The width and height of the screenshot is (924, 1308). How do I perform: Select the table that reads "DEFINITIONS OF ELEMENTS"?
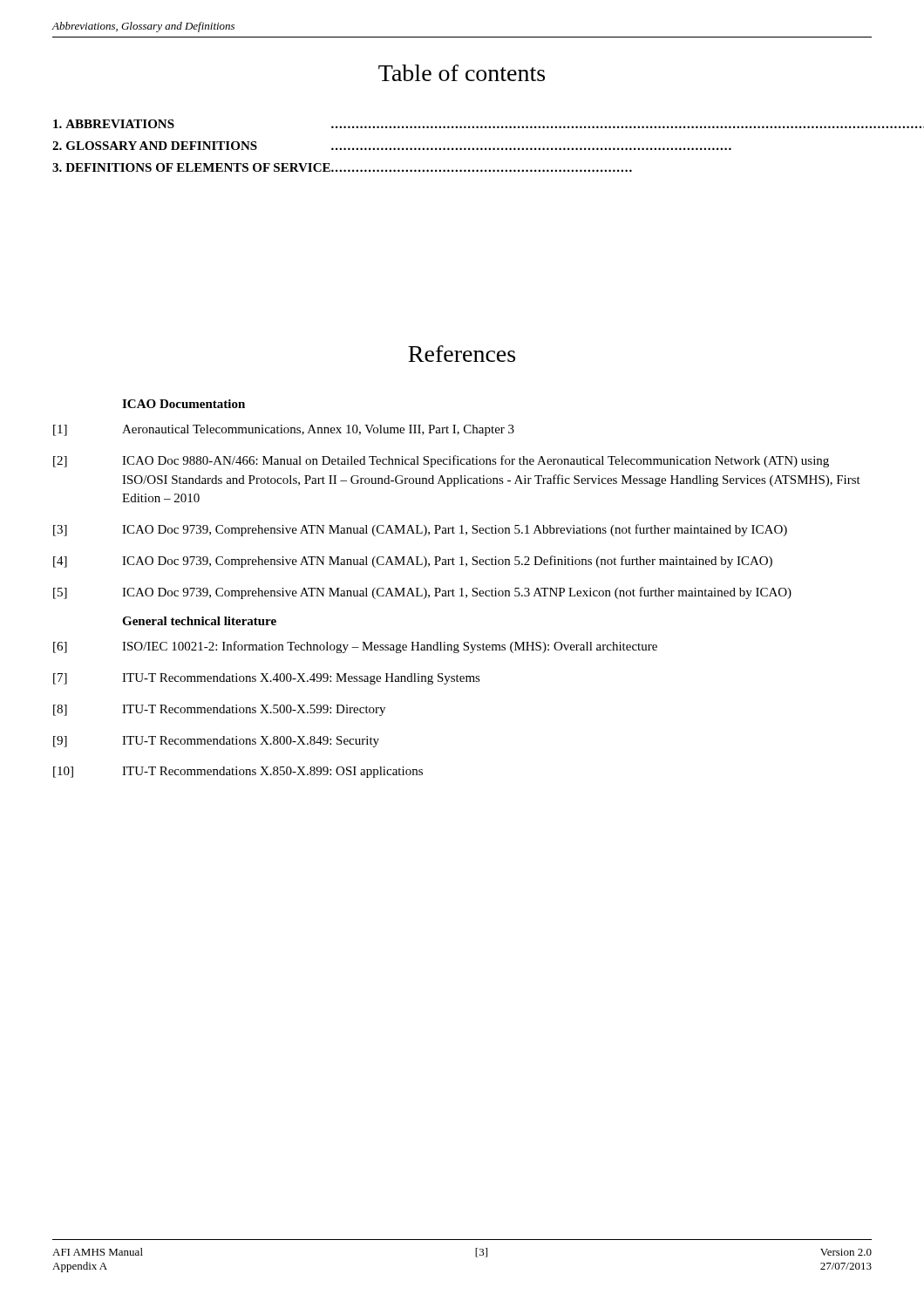tap(462, 146)
